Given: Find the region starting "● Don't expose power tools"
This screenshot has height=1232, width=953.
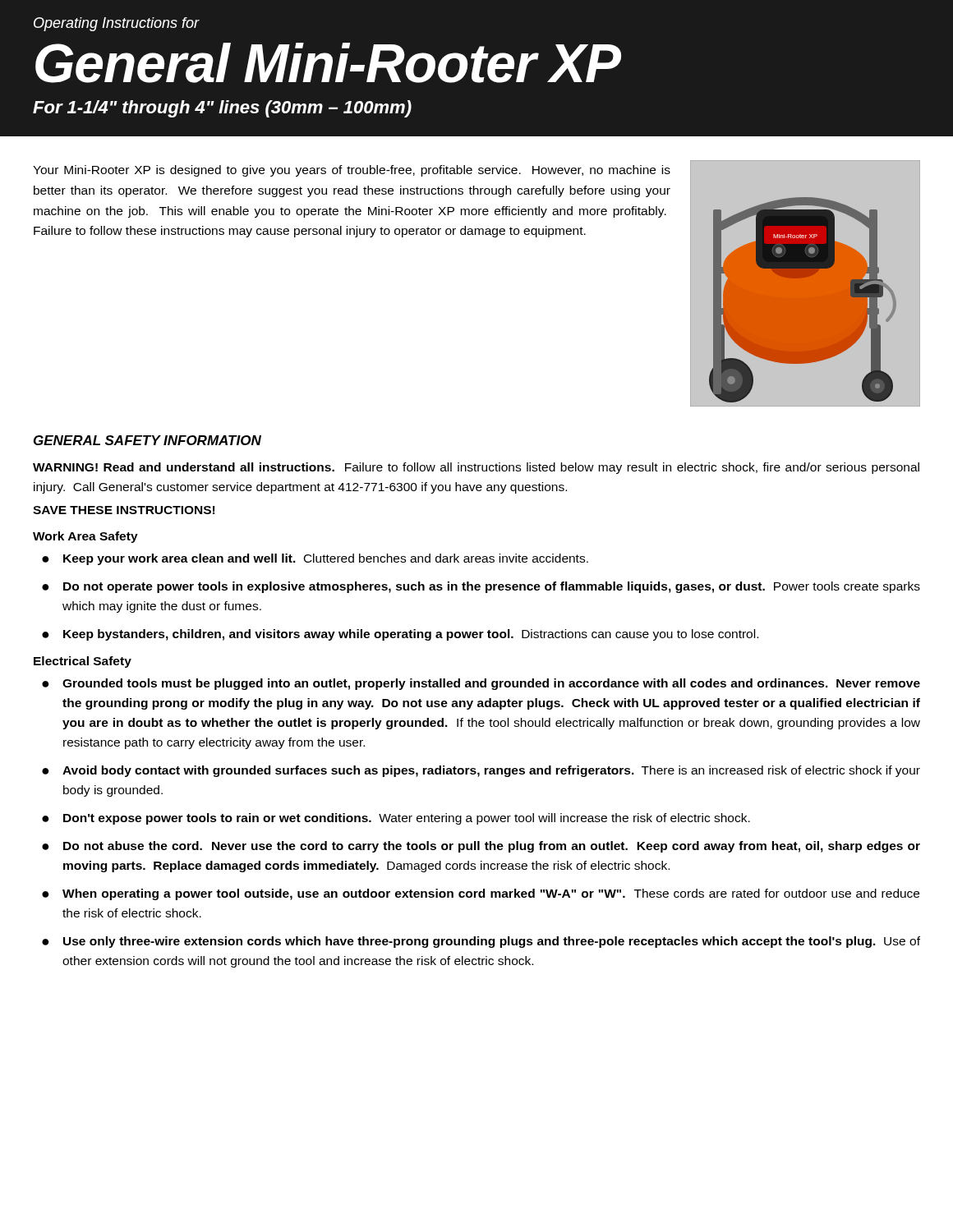Looking at the screenshot, I should 481,818.
